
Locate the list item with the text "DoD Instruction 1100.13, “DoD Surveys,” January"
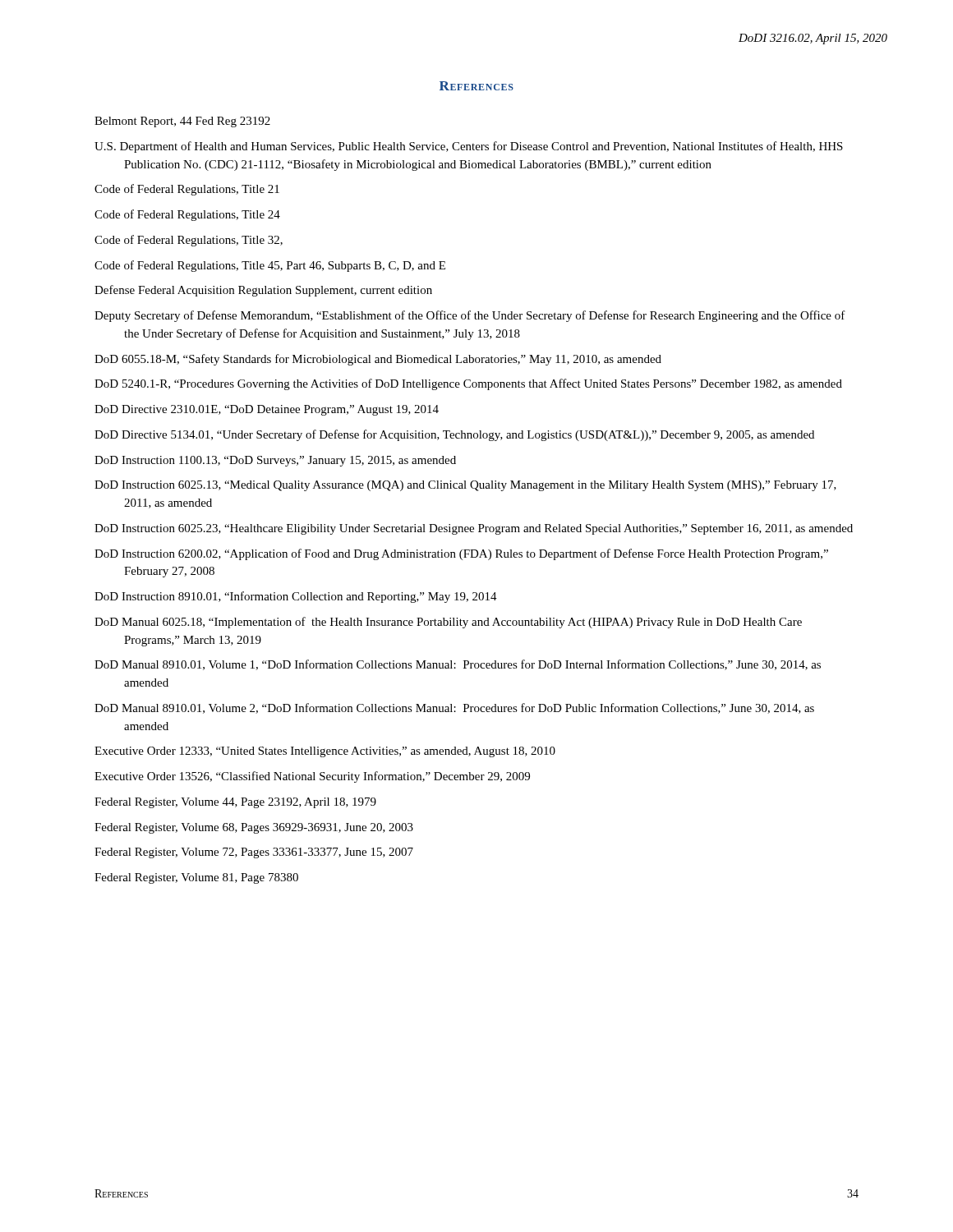click(275, 460)
